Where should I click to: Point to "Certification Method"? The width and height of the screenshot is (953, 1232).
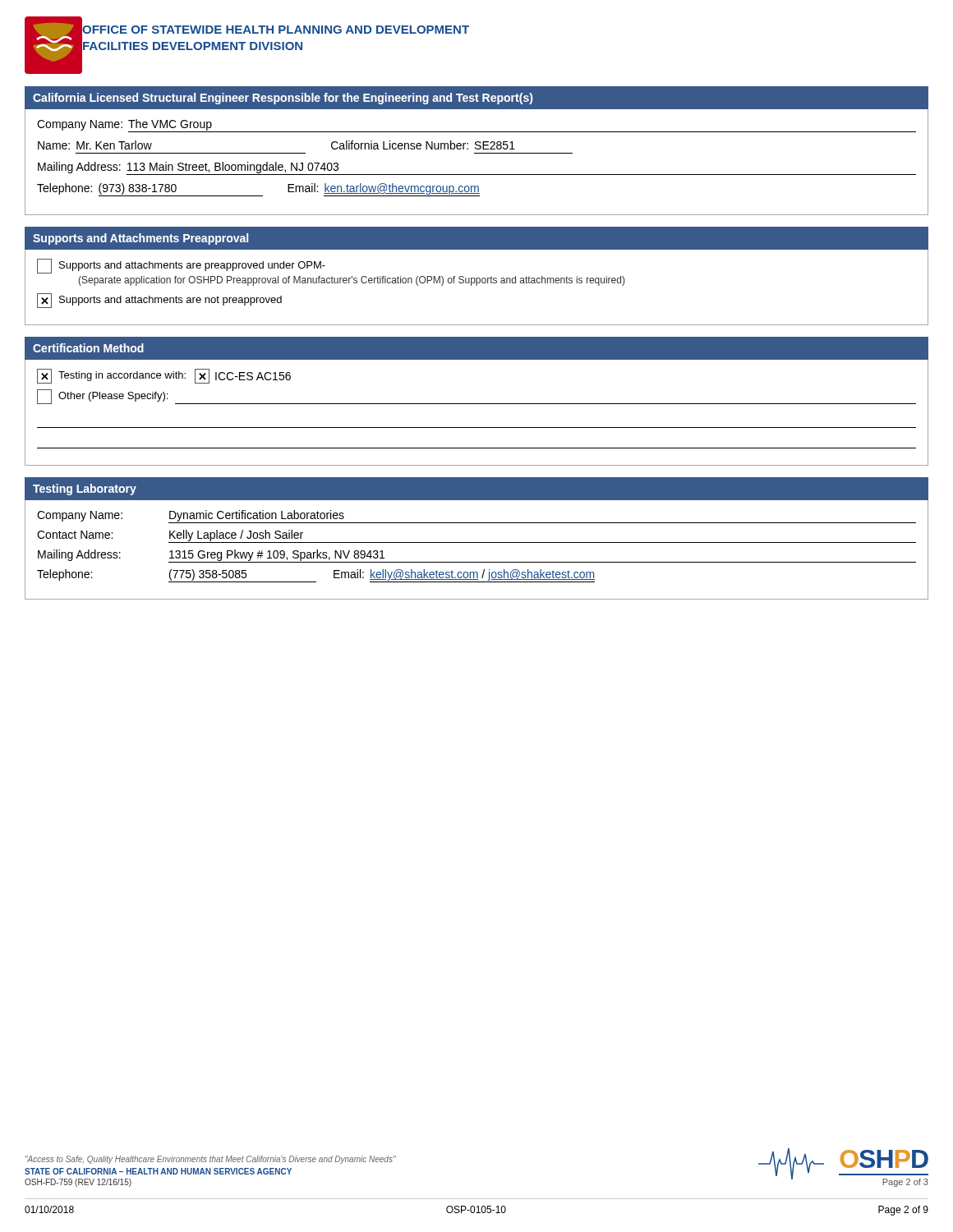pyautogui.click(x=88, y=349)
